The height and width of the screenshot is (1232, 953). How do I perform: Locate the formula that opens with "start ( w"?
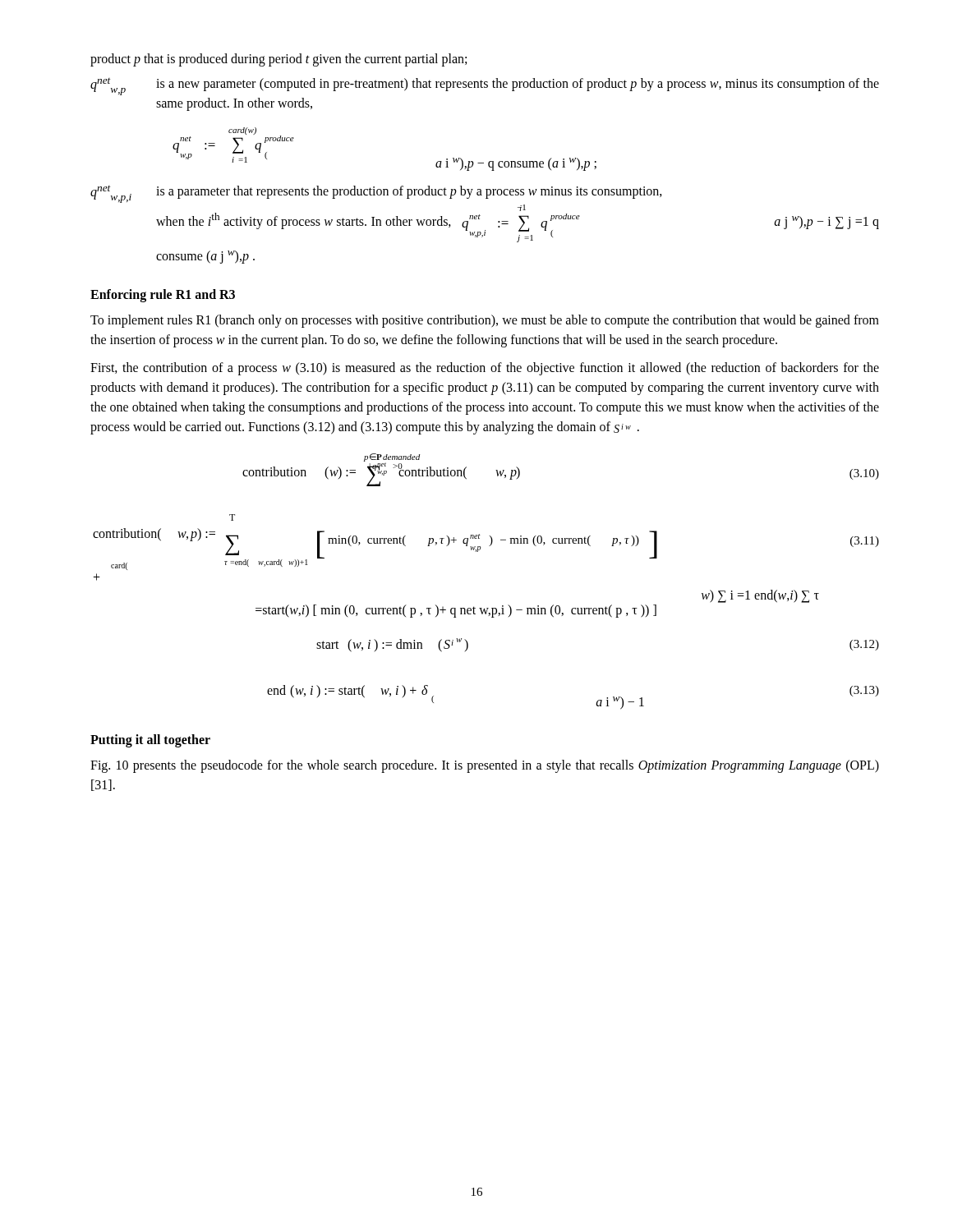pyautogui.click(x=369, y=645)
